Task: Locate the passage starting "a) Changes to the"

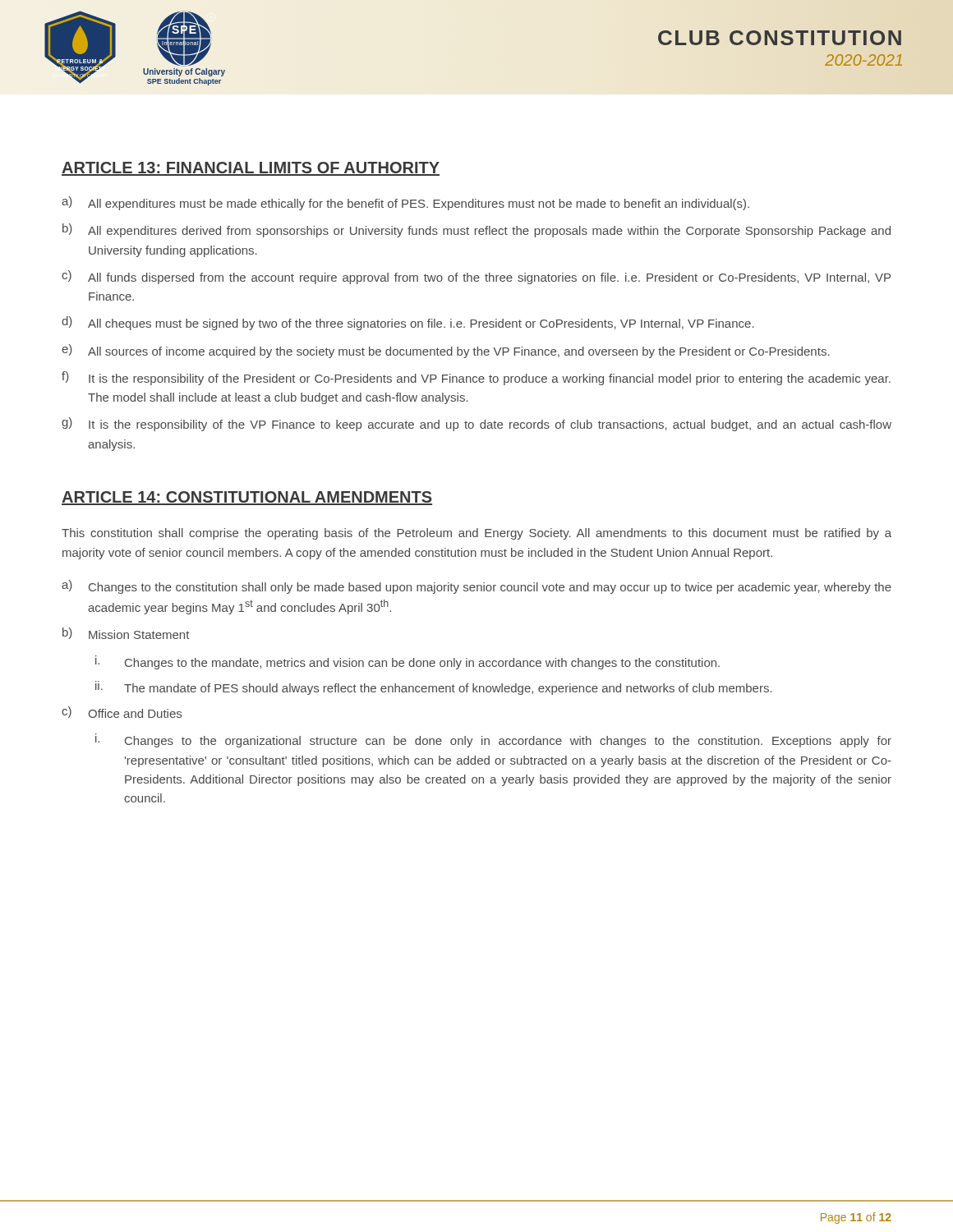Action: pos(476,597)
